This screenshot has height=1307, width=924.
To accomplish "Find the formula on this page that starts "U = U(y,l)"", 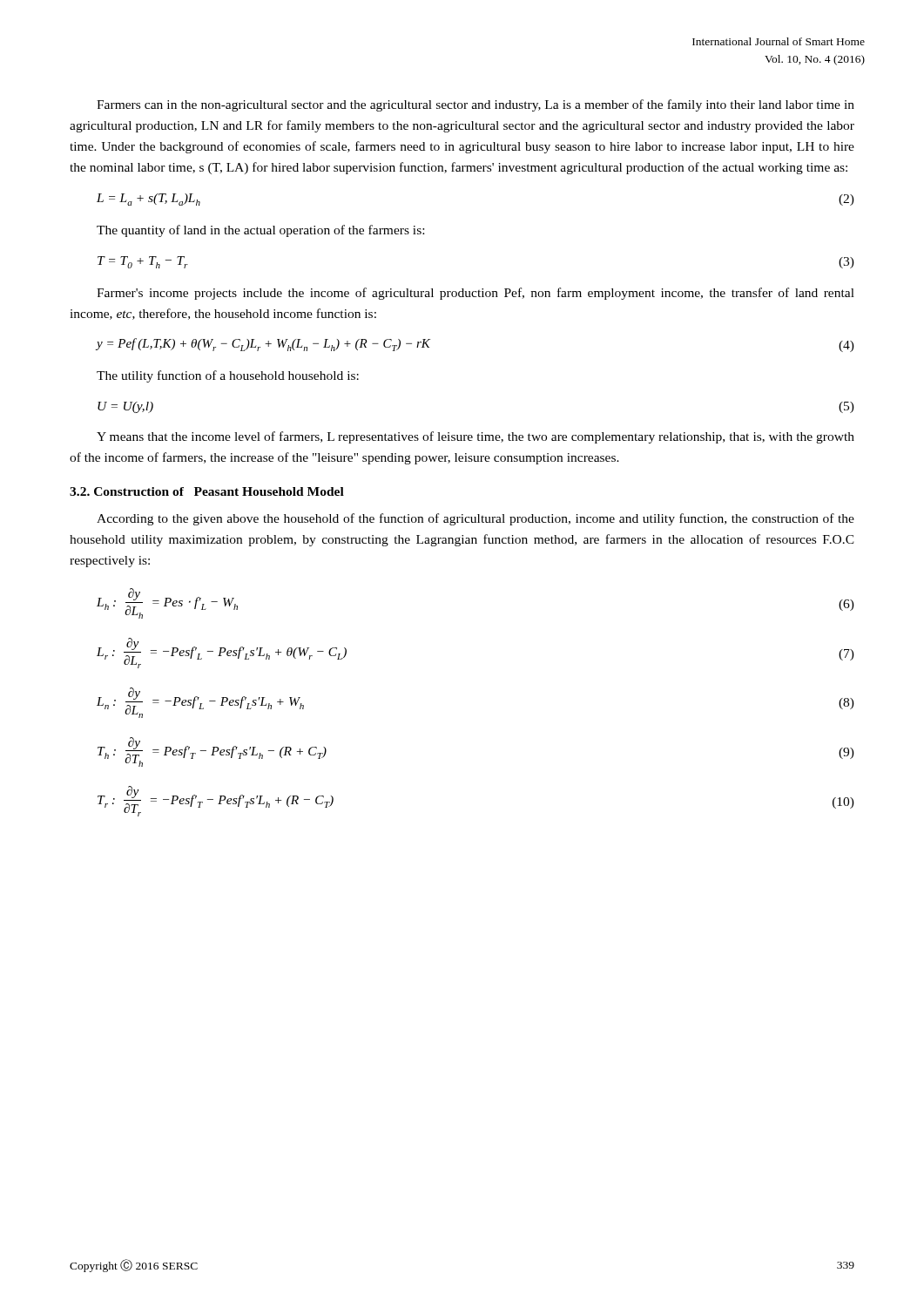I will pos(134,407).
